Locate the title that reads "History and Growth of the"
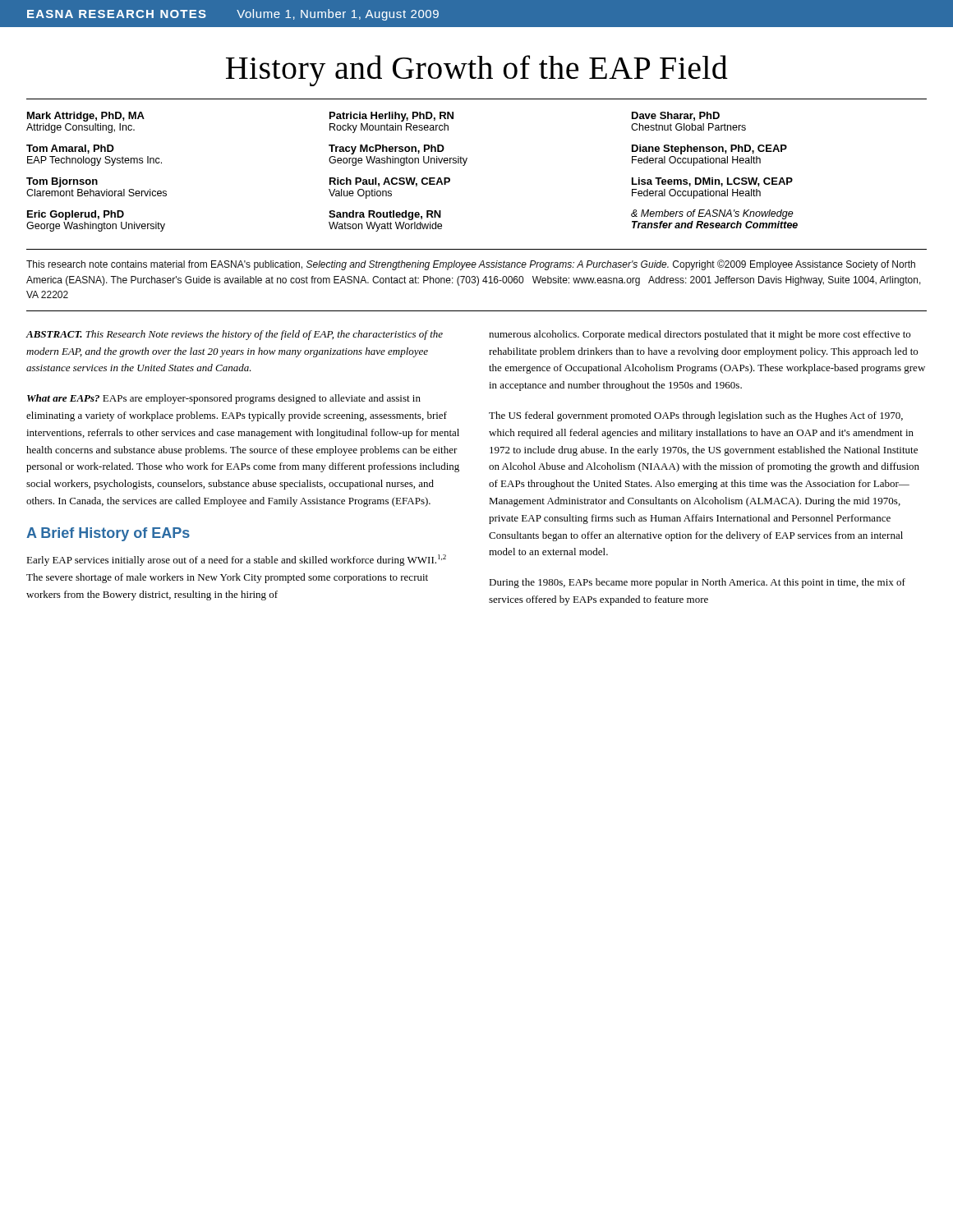Screen dimensions: 1232x953 476,68
